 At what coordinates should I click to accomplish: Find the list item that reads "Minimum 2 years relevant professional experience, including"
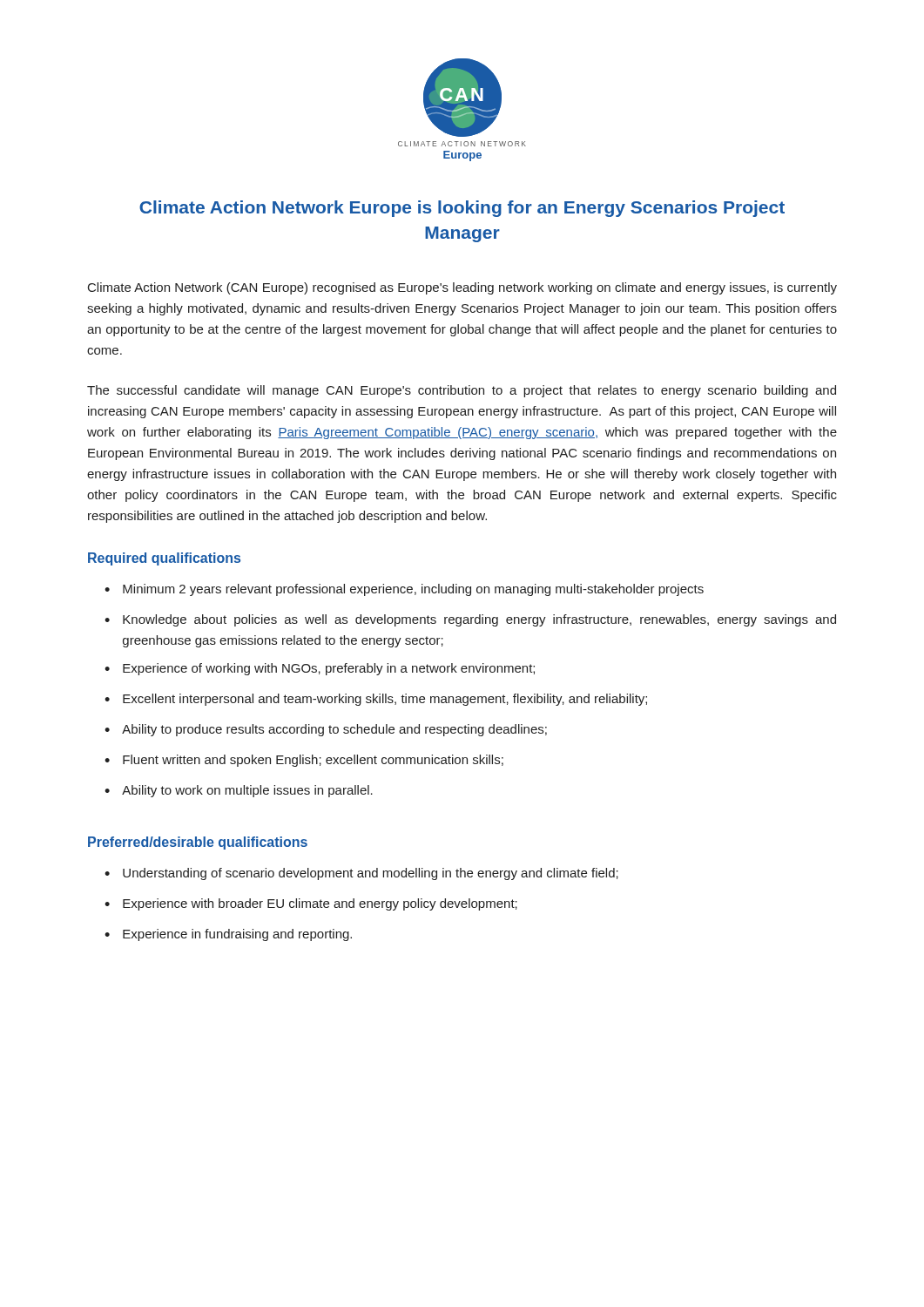[x=480, y=589]
